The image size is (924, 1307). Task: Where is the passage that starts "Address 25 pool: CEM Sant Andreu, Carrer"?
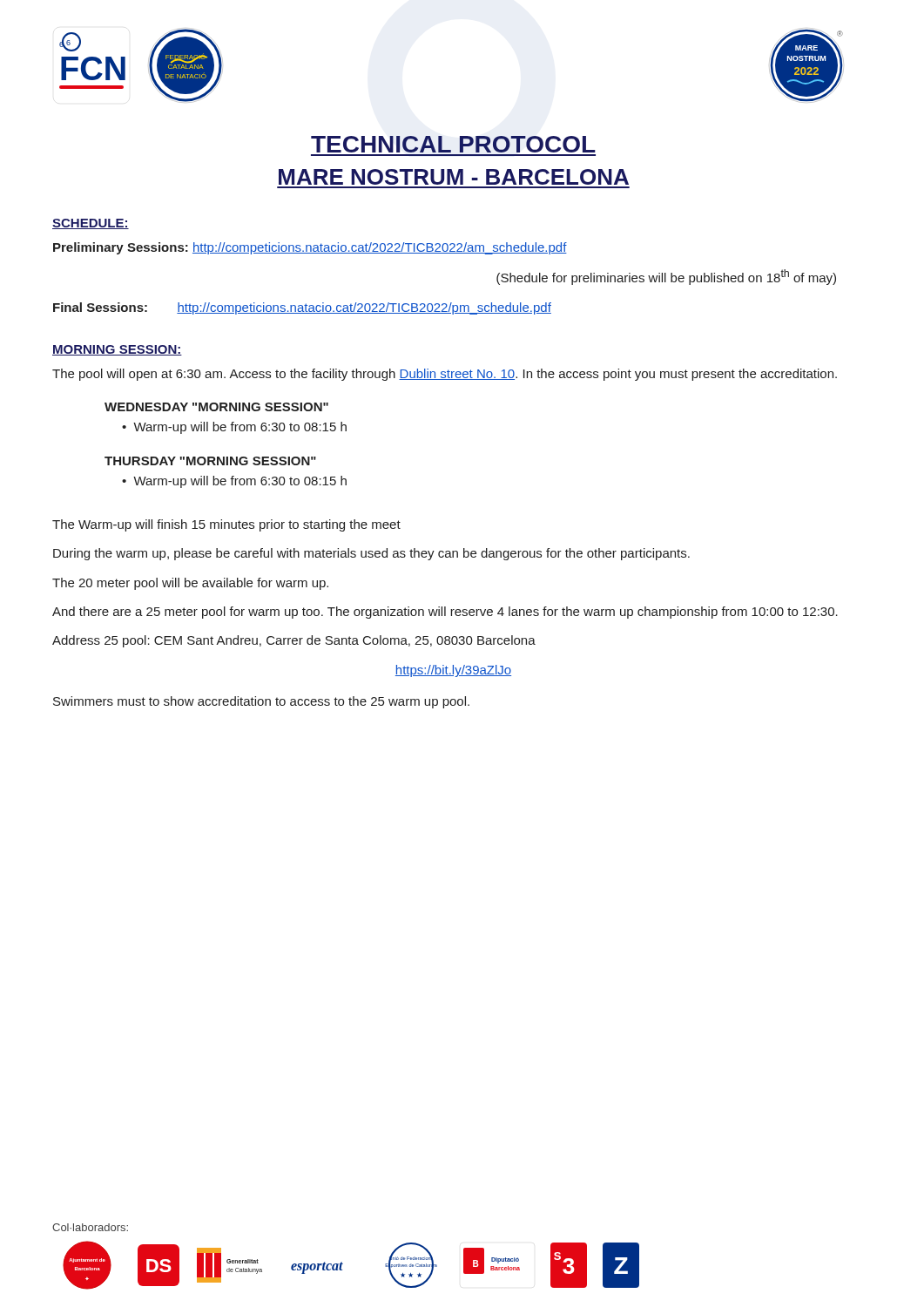294,640
